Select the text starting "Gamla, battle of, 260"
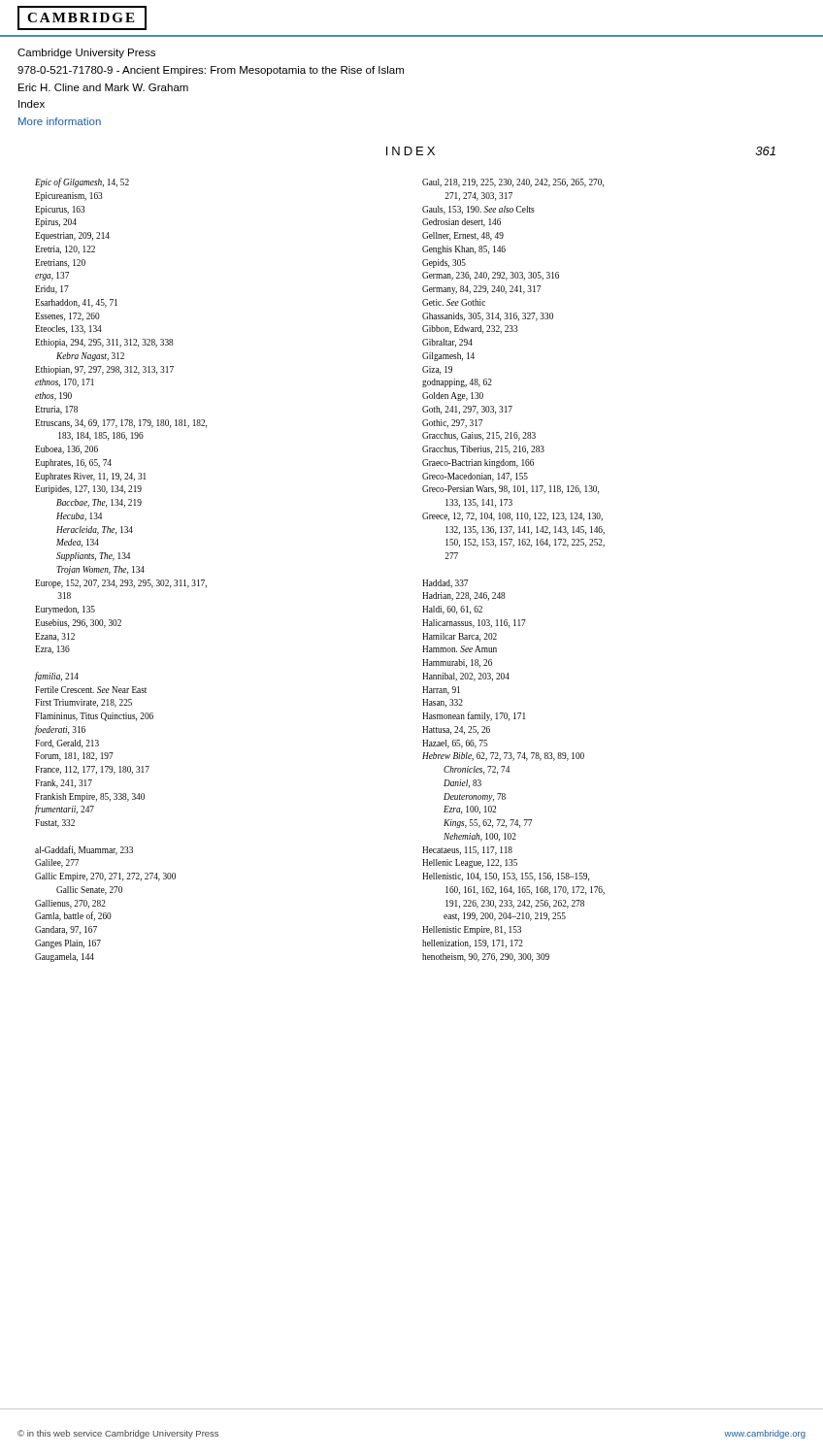The image size is (823, 1456). (73, 917)
